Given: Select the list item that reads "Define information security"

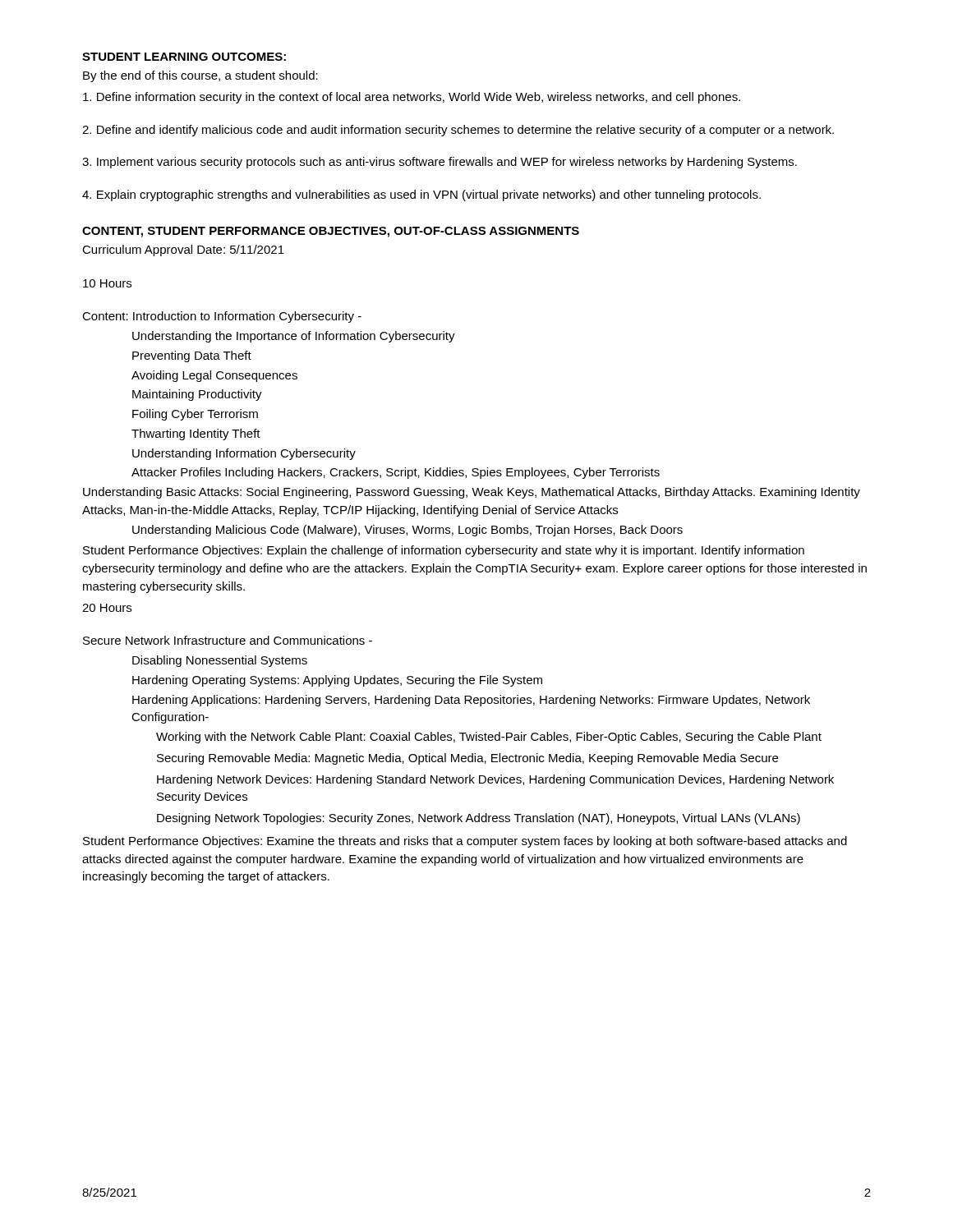Looking at the screenshot, I should tap(412, 96).
